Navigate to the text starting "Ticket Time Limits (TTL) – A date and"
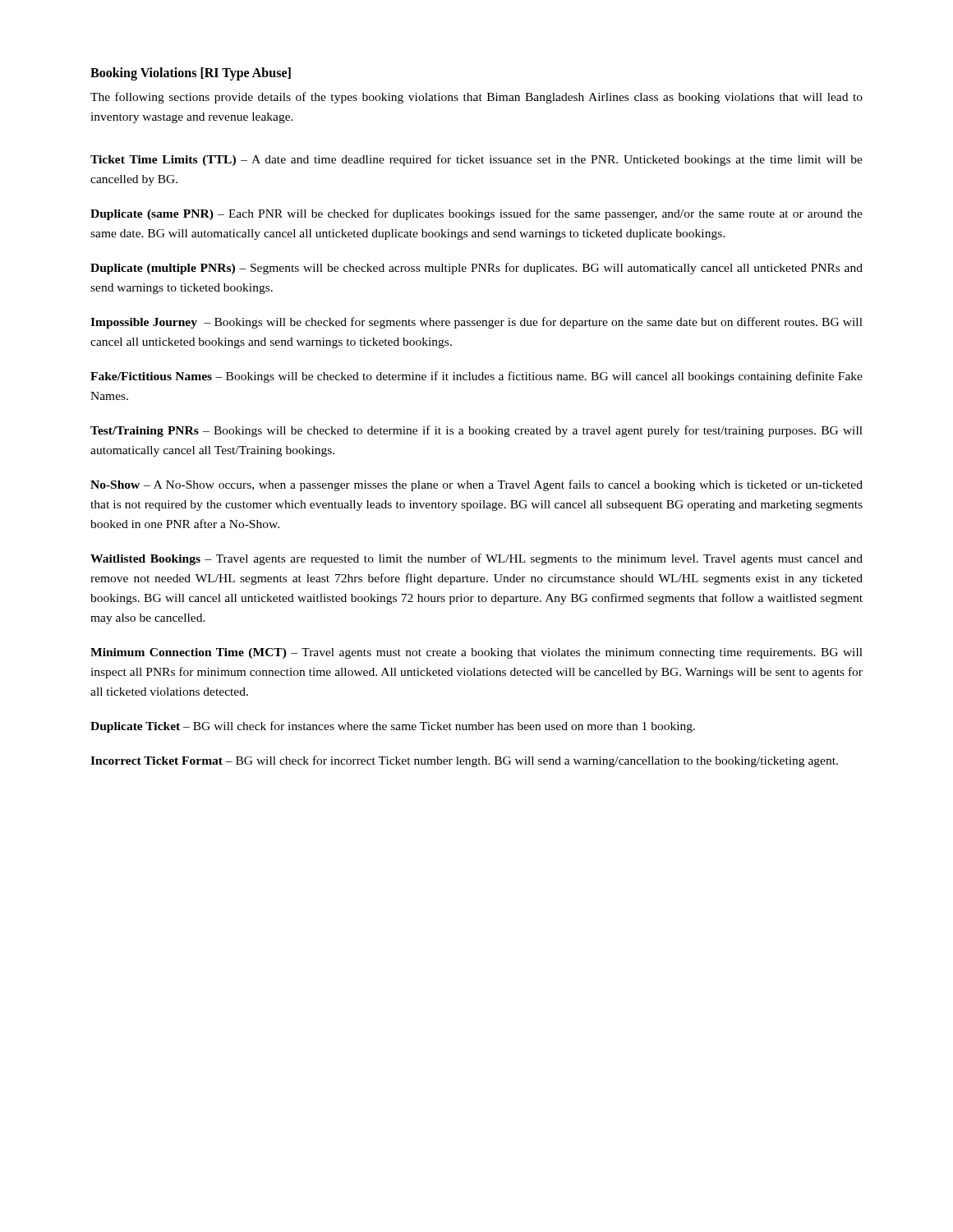 click(x=476, y=169)
